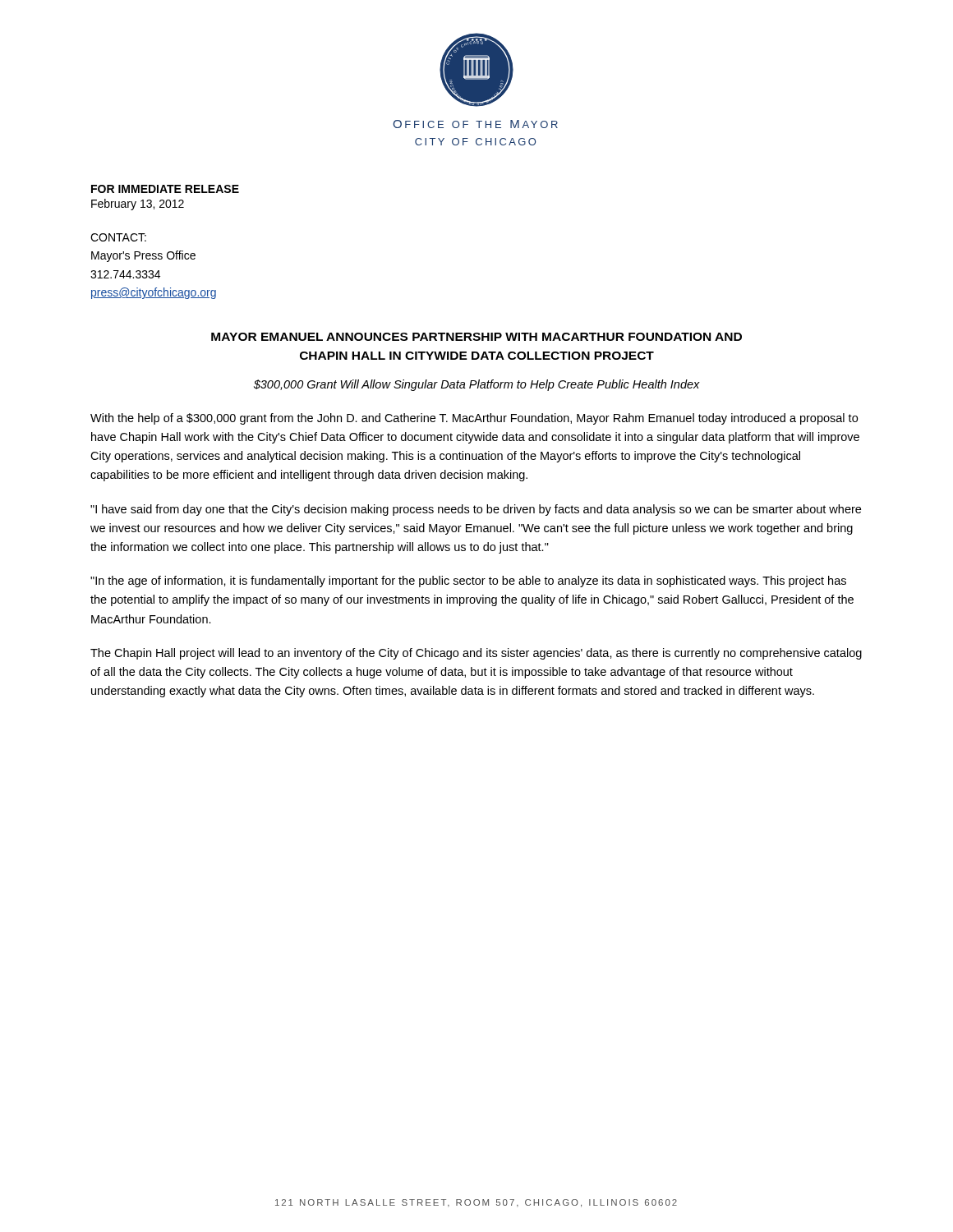This screenshot has height=1232, width=953.
Task: Click on the block starting "MAYOR EMANUEL ANNOUNCES PARTNERSHIP WITH MACARTHUR FOUNDATION"
Action: [x=476, y=346]
